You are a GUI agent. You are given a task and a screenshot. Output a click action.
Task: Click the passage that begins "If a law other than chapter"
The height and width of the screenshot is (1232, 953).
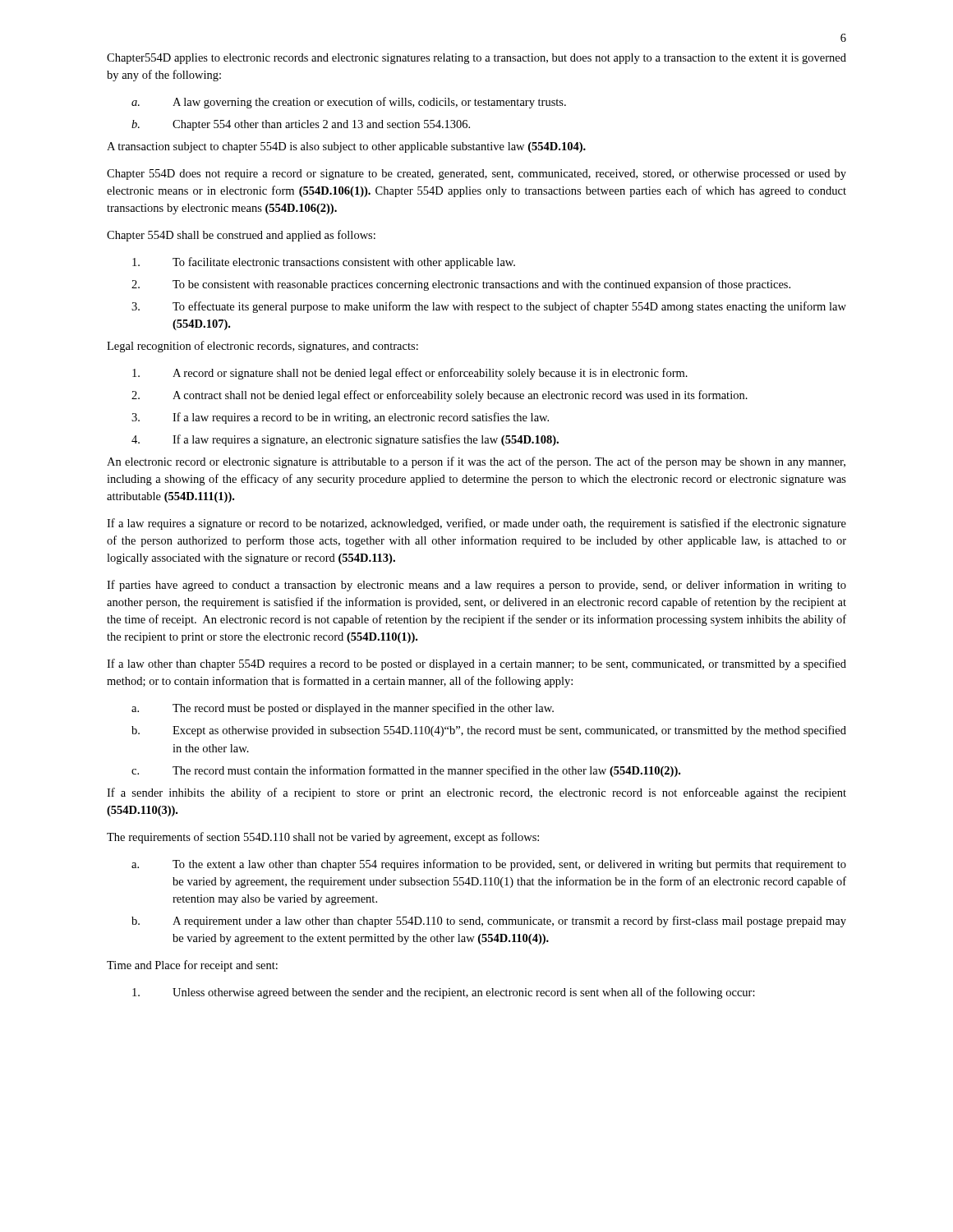pyautogui.click(x=476, y=673)
